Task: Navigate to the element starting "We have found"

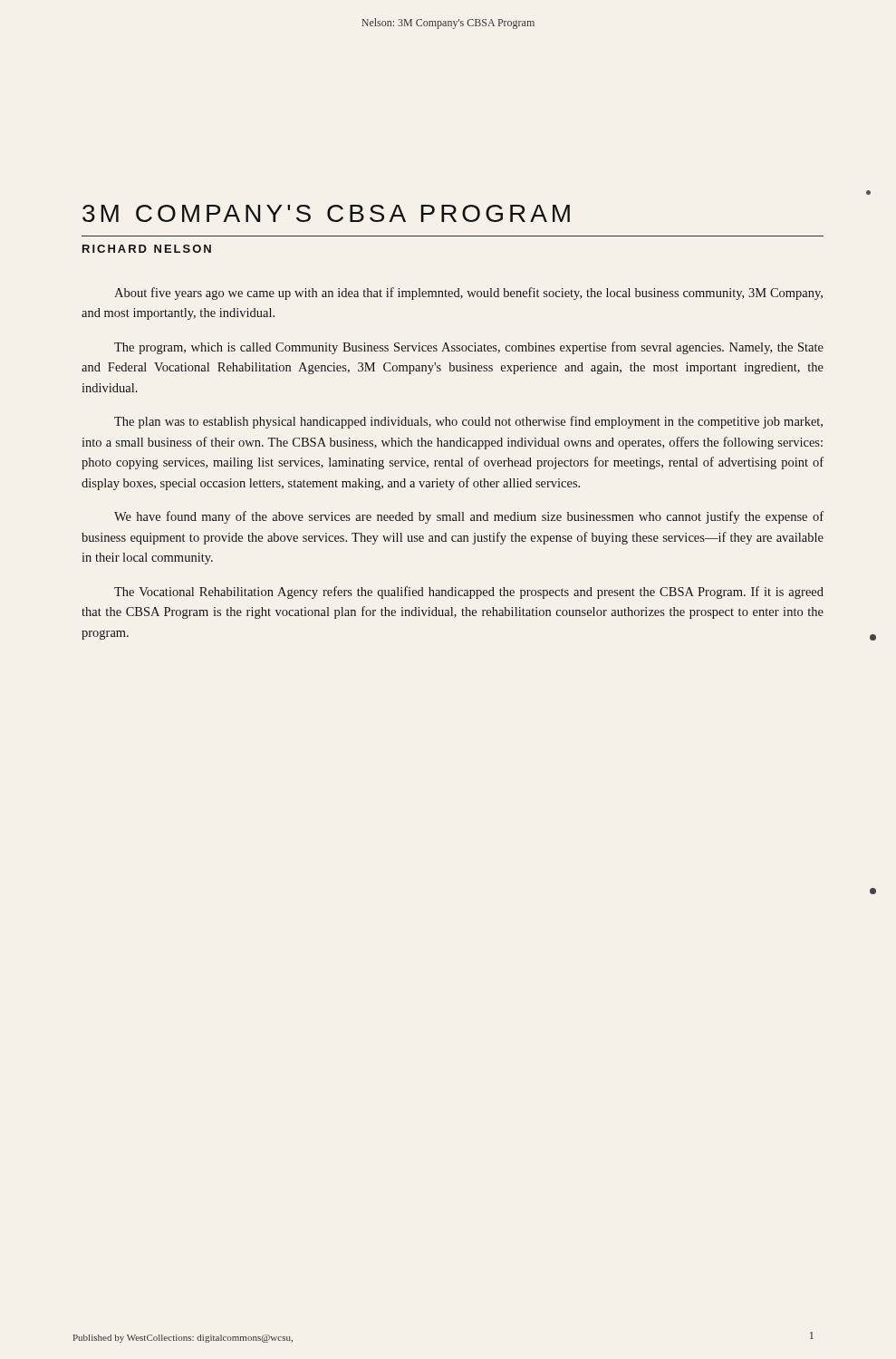Action: coord(453,537)
